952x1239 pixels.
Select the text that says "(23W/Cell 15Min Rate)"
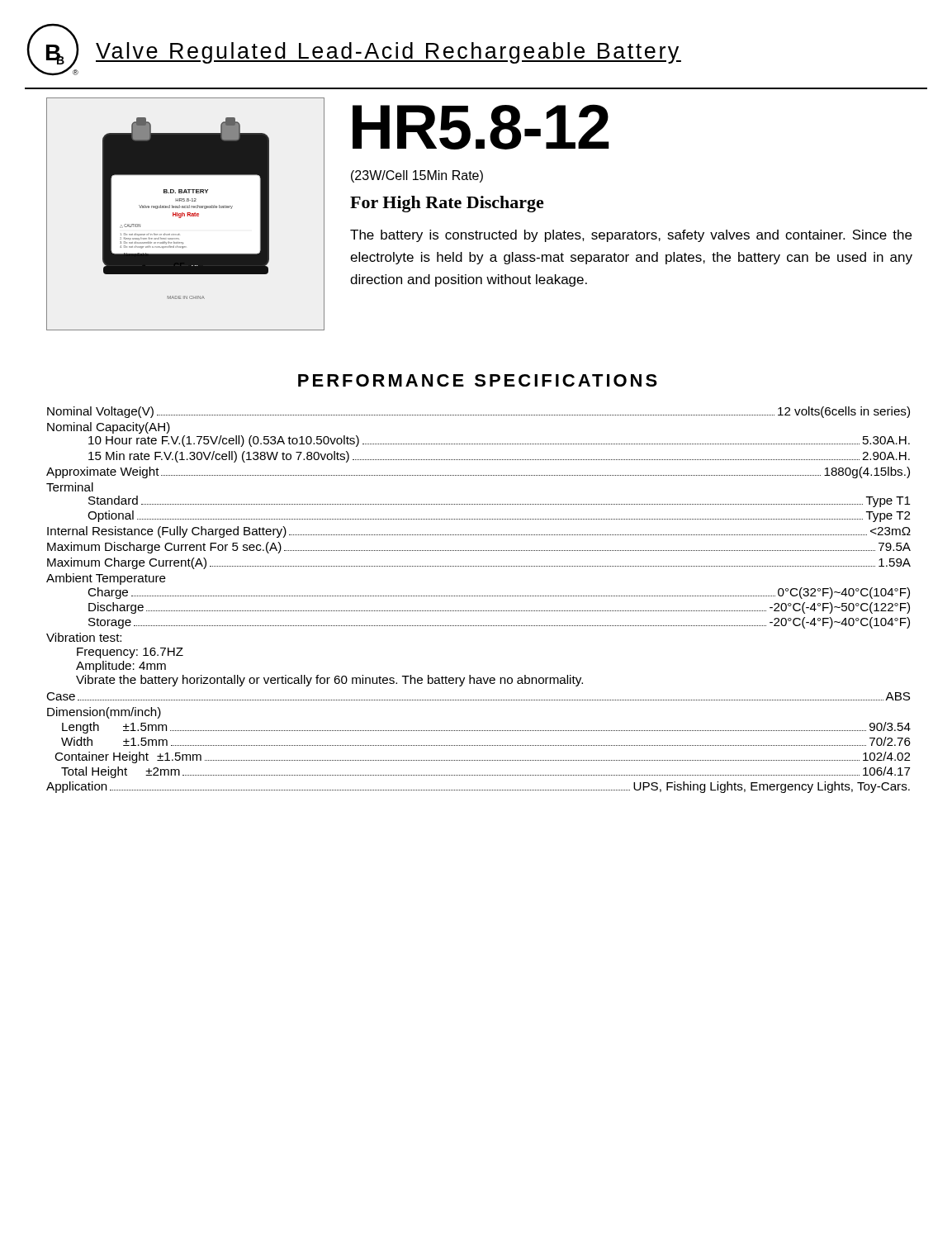[x=417, y=176]
